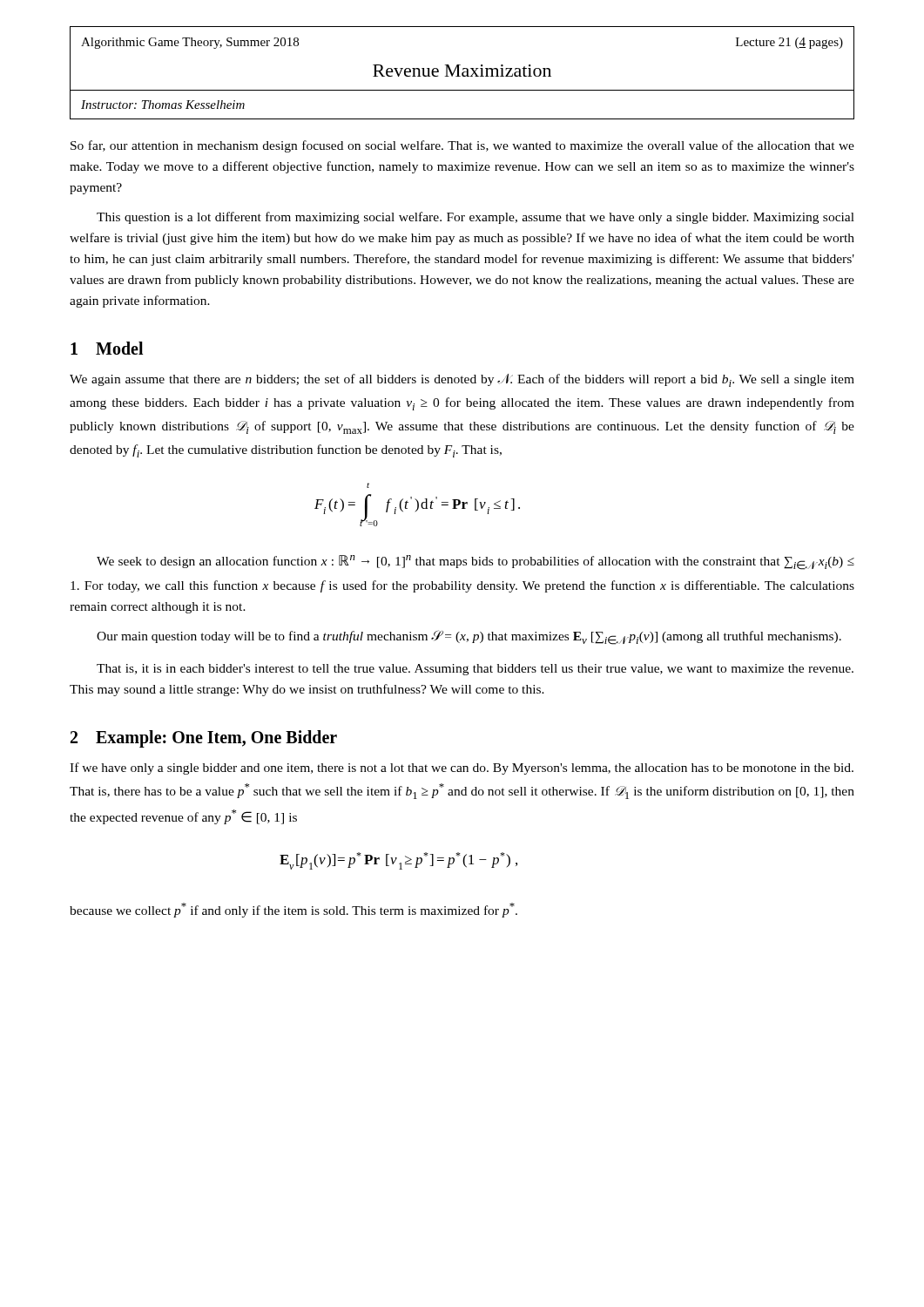Navigate to the element starting "1 Model"
This screenshot has height=1307, width=924.
coord(106,349)
